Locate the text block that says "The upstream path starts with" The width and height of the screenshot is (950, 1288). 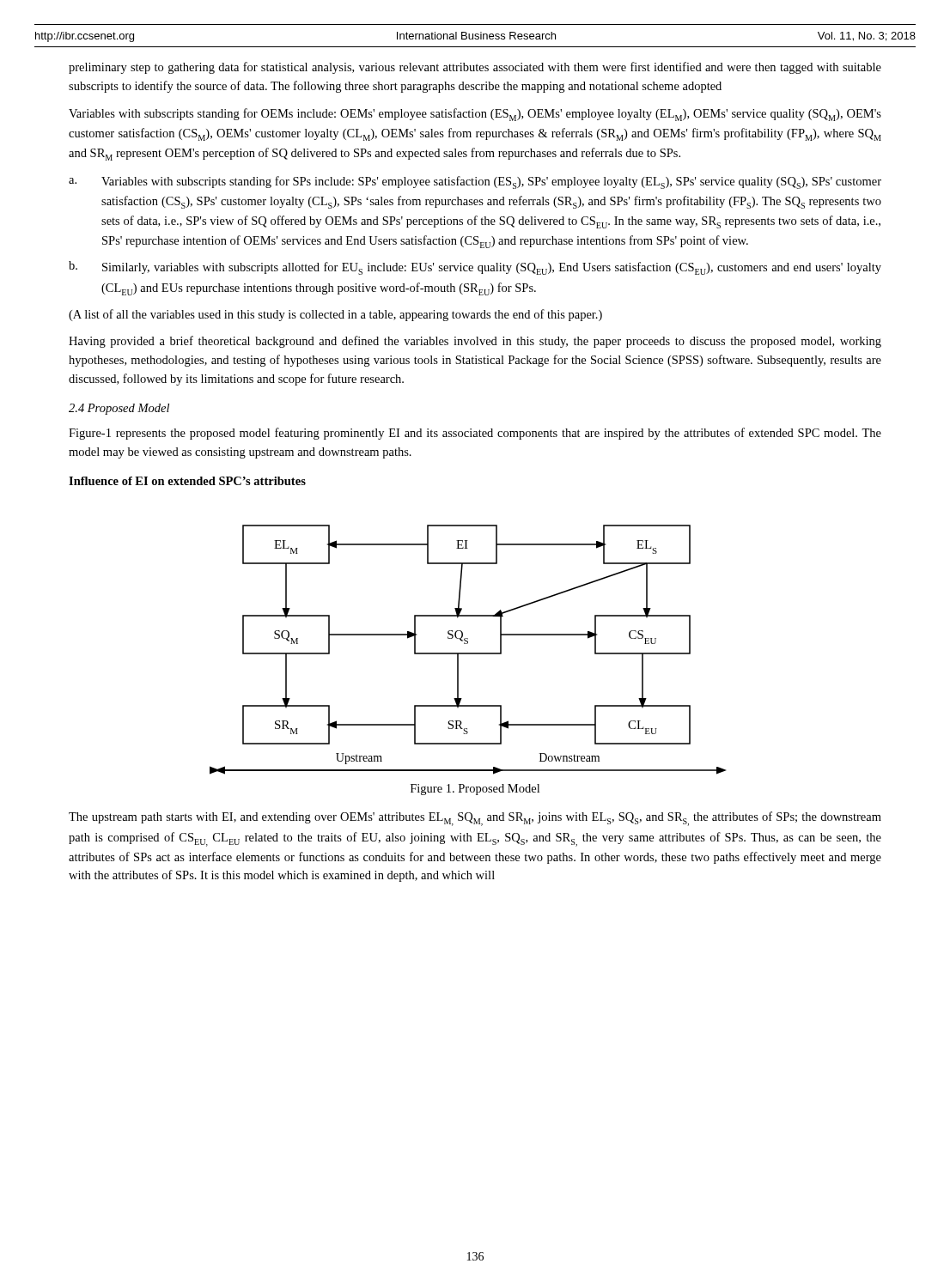coord(475,847)
